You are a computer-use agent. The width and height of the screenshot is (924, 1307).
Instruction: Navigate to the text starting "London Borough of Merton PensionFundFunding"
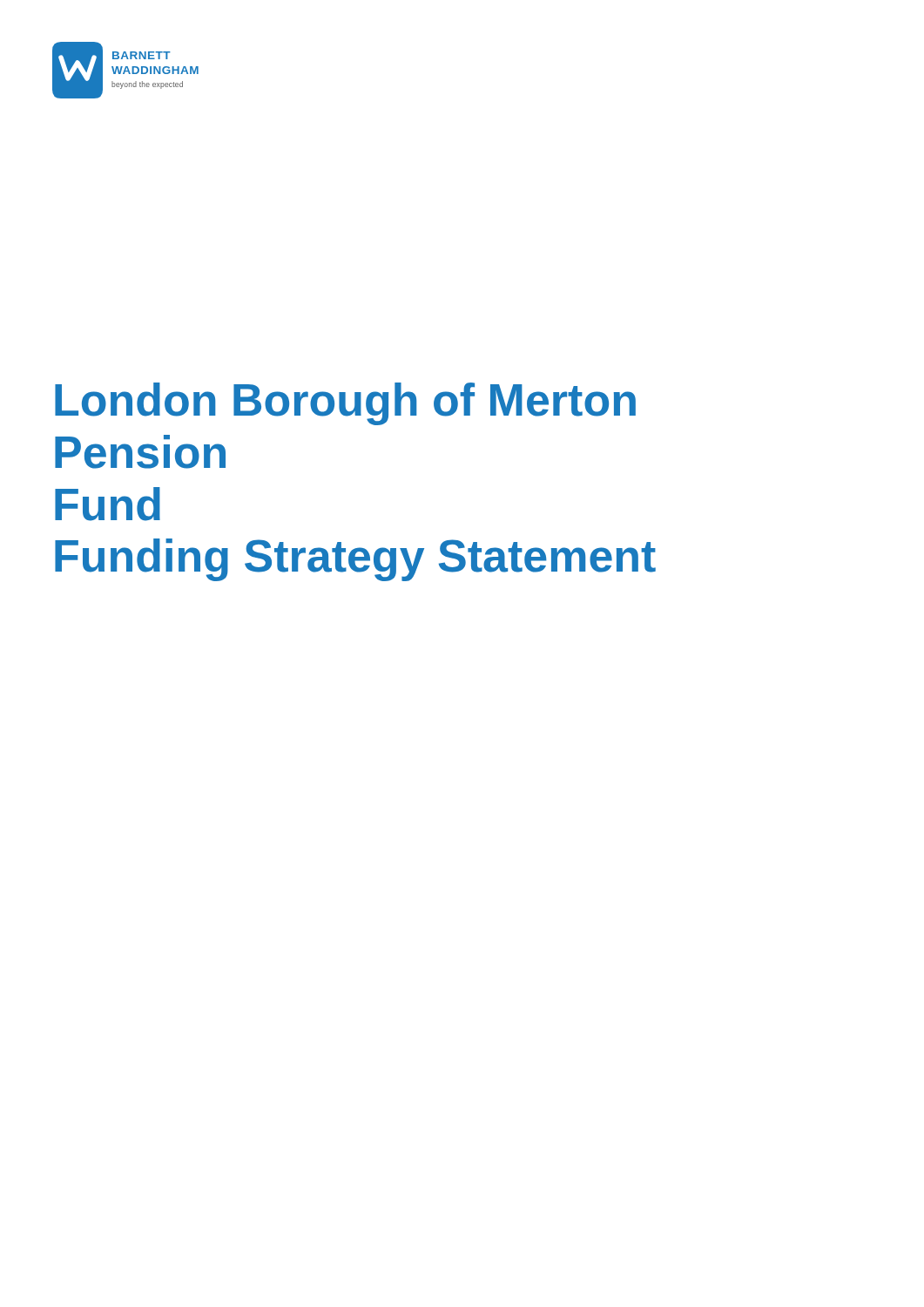tap(345, 404)
